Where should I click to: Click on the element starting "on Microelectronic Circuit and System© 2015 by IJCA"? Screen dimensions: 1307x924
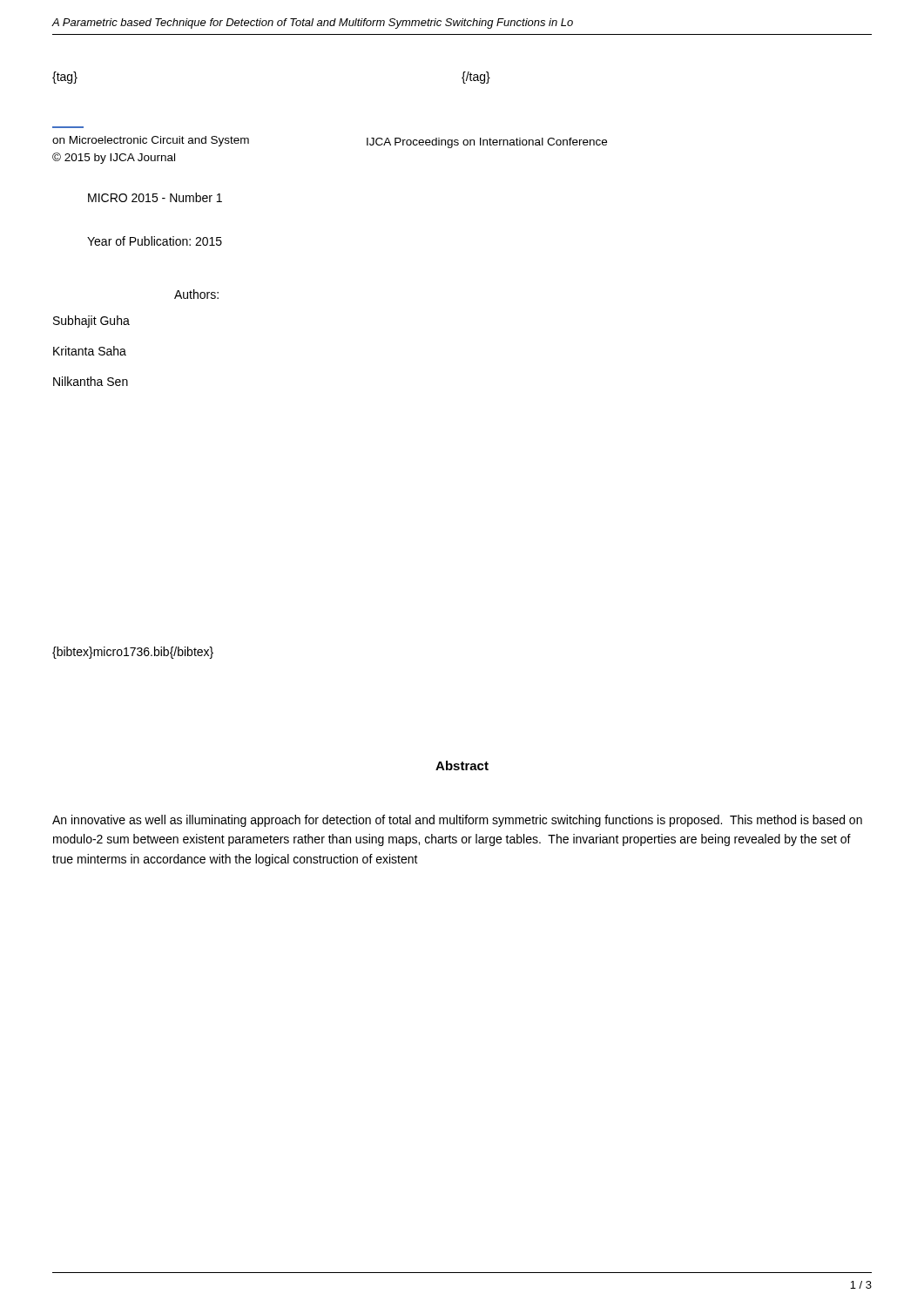click(151, 147)
